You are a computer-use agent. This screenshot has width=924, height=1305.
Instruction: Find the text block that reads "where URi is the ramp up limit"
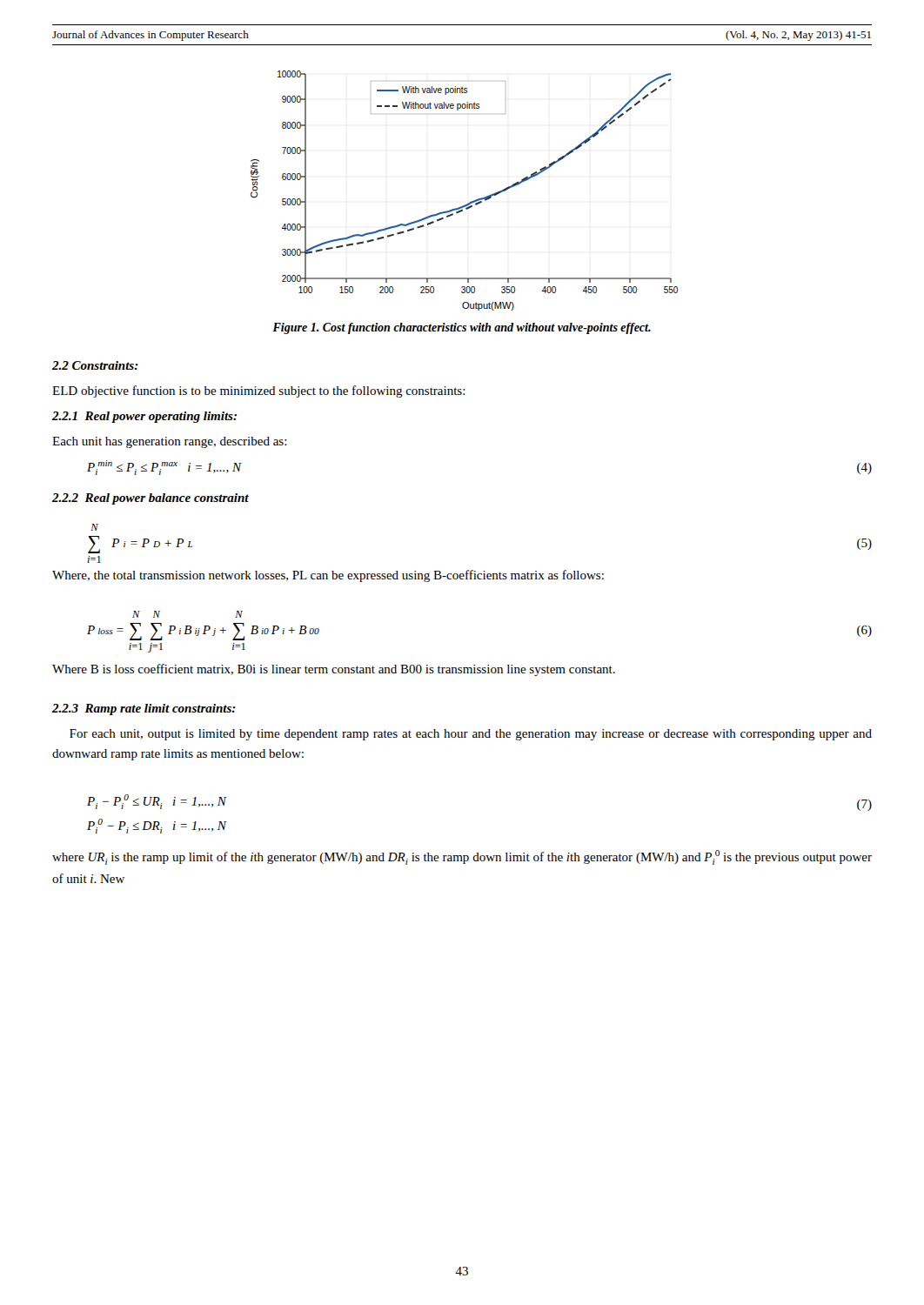coord(462,866)
